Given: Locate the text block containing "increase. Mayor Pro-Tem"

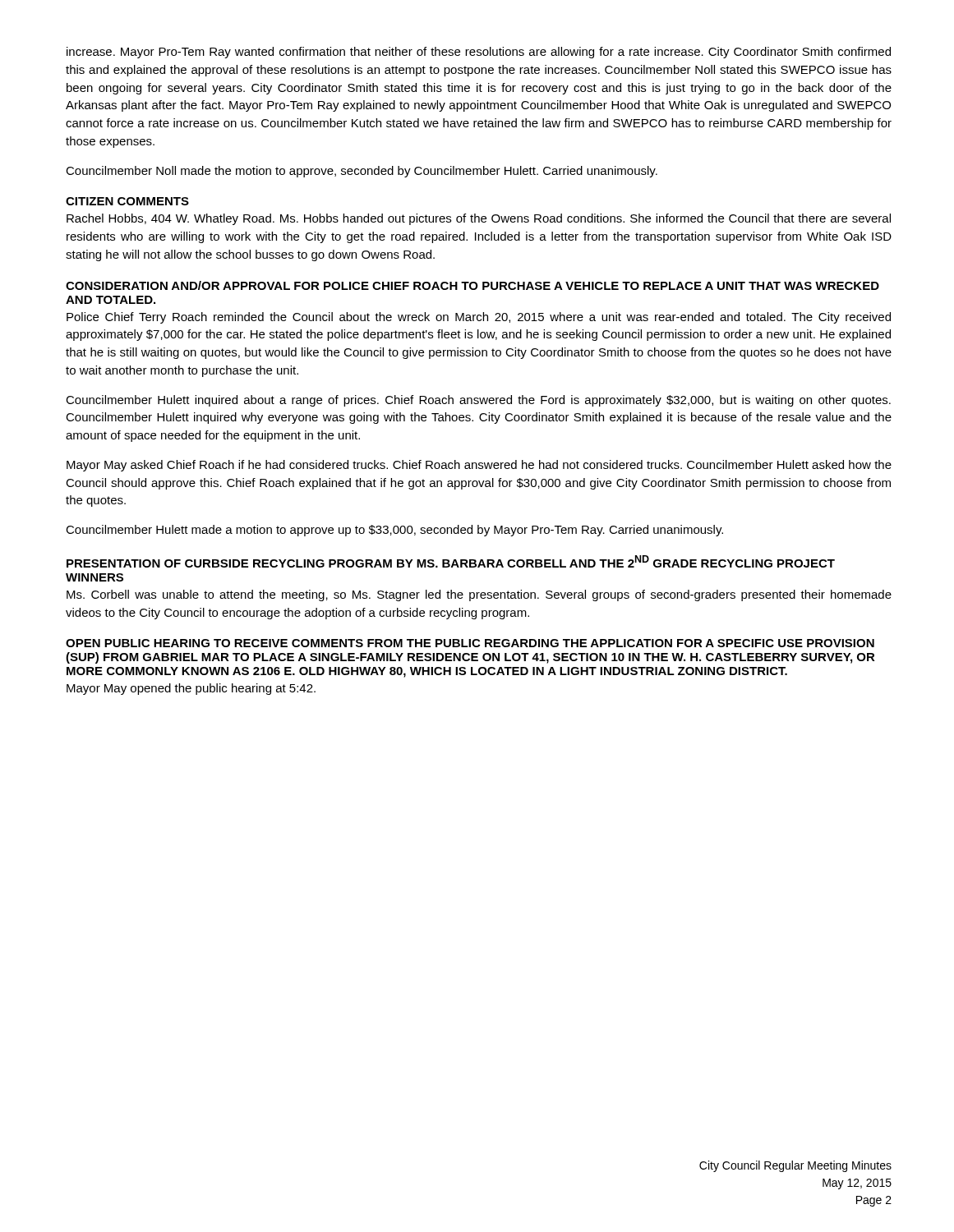Looking at the screenshot, I should pos(479,96).
